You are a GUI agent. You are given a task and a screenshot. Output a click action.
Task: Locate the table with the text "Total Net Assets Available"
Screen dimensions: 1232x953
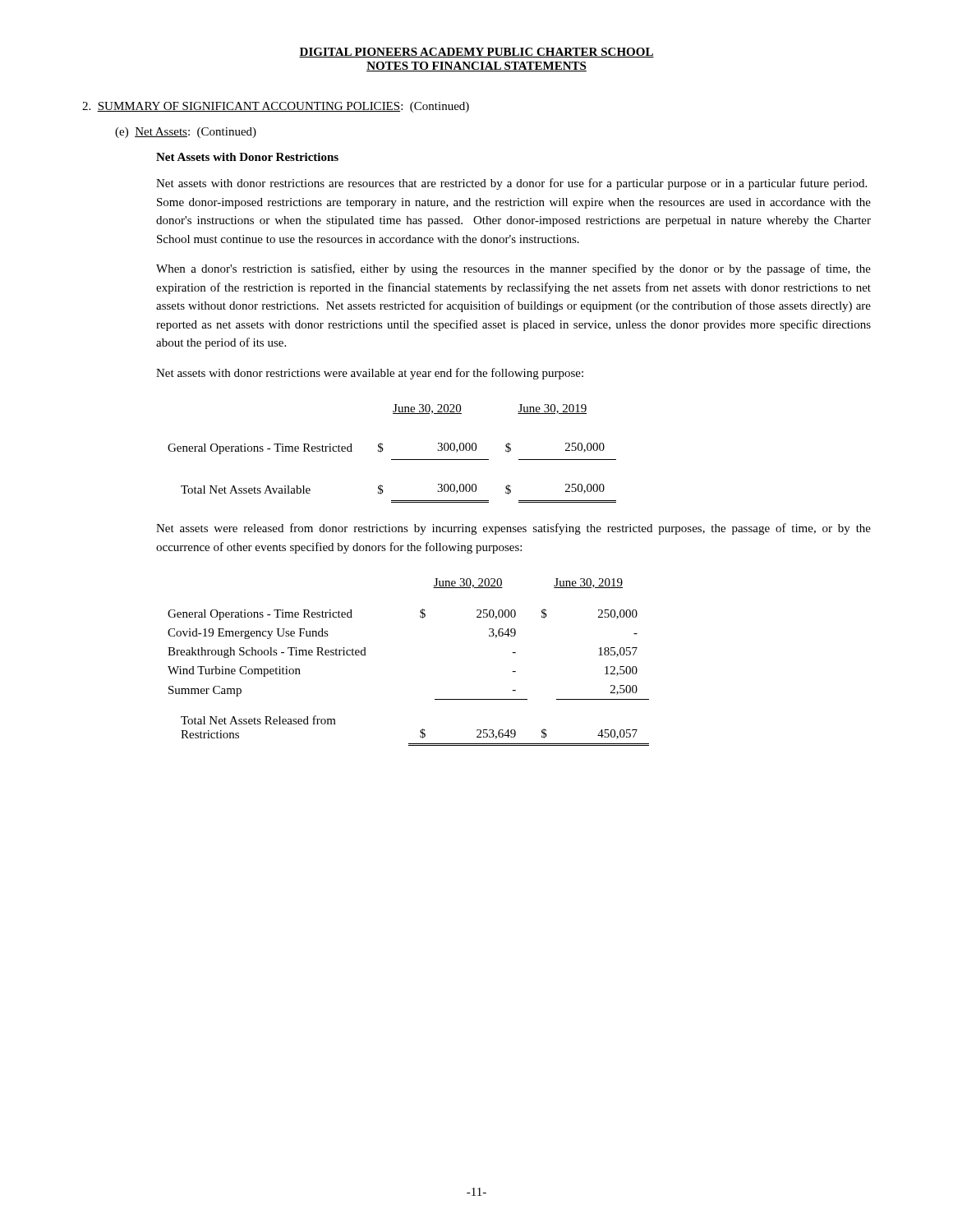513,450
